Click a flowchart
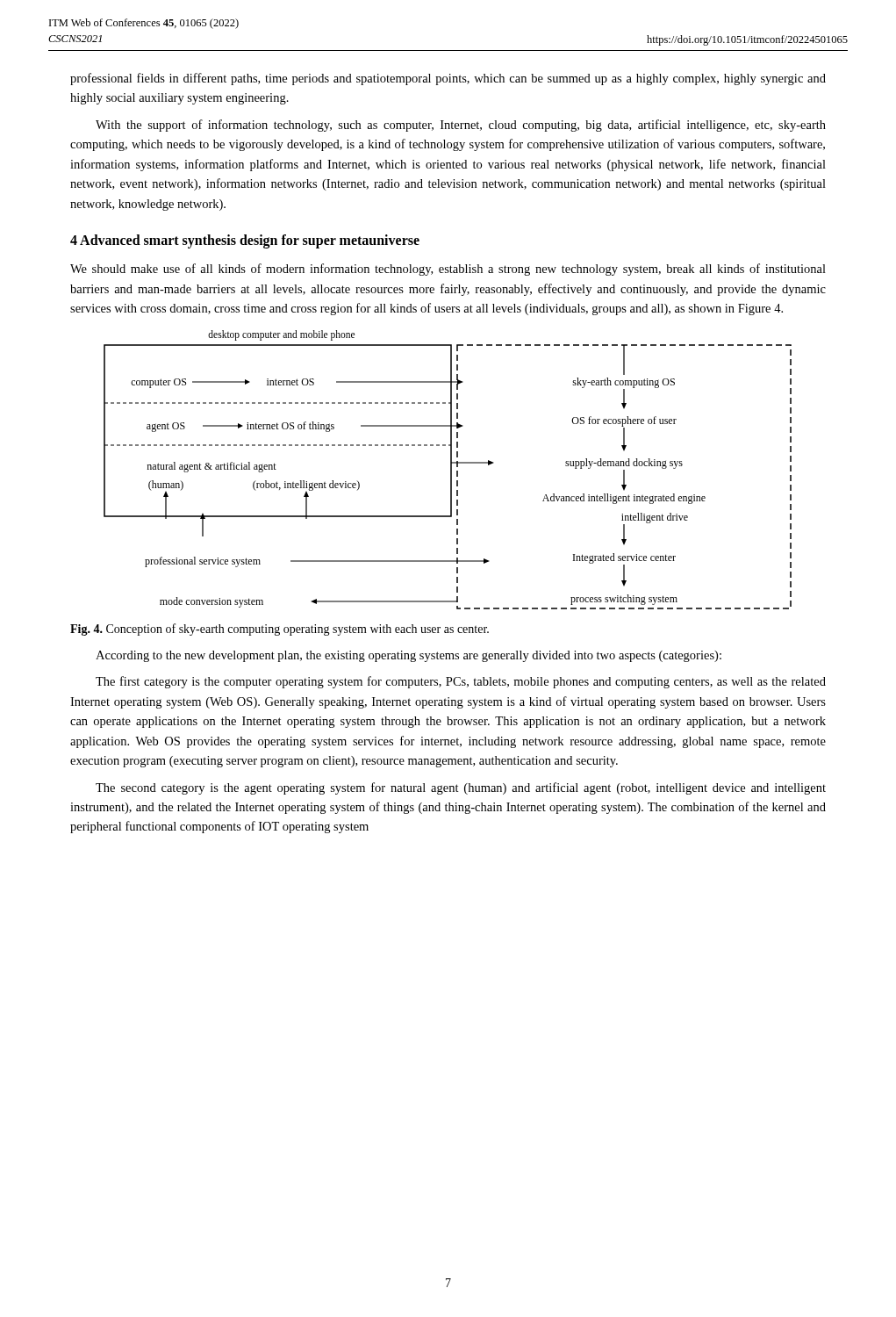This screenshot has height=1317, width=896. 448,472
